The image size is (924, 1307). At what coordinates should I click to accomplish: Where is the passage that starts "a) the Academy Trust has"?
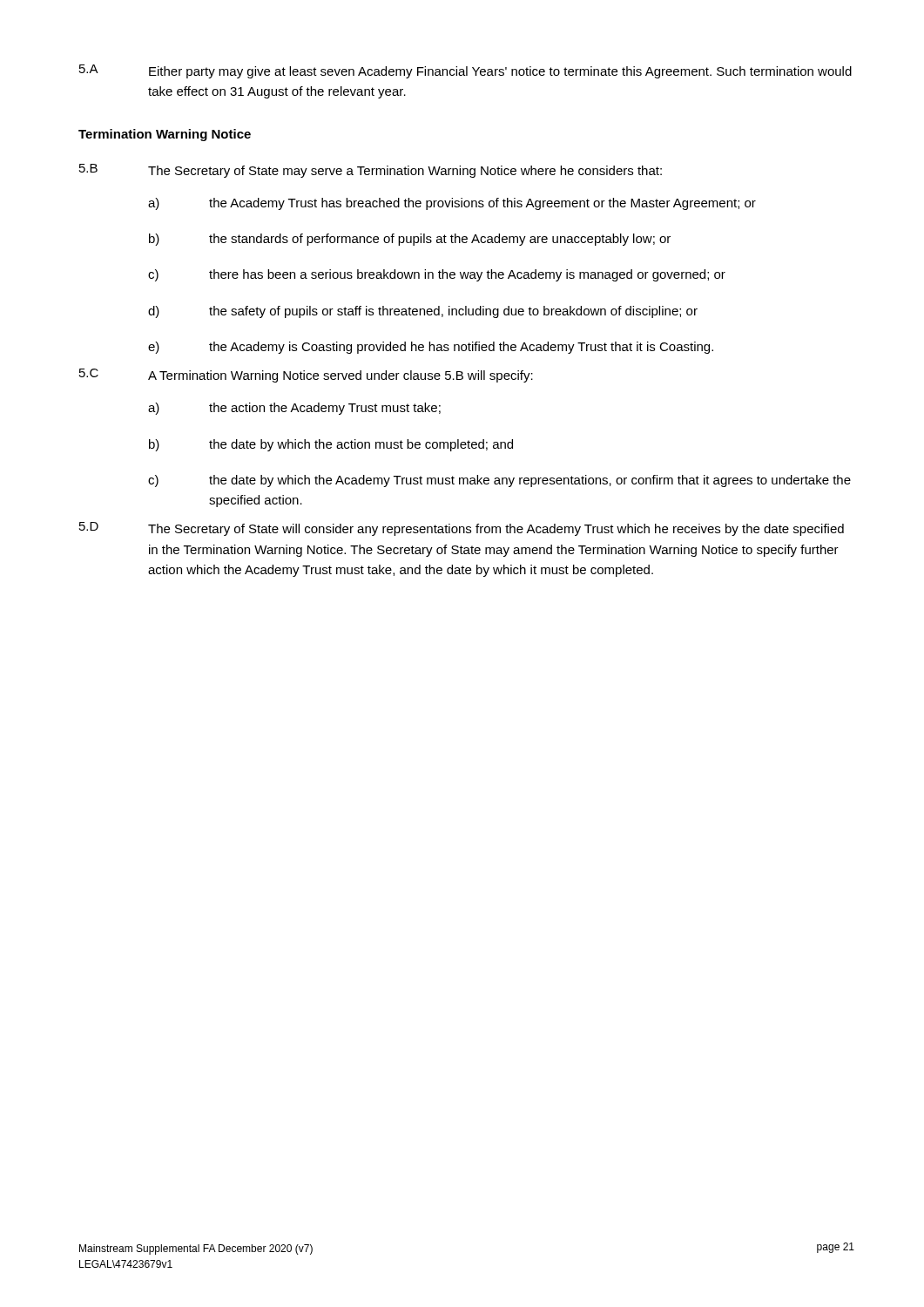(501, 203)
